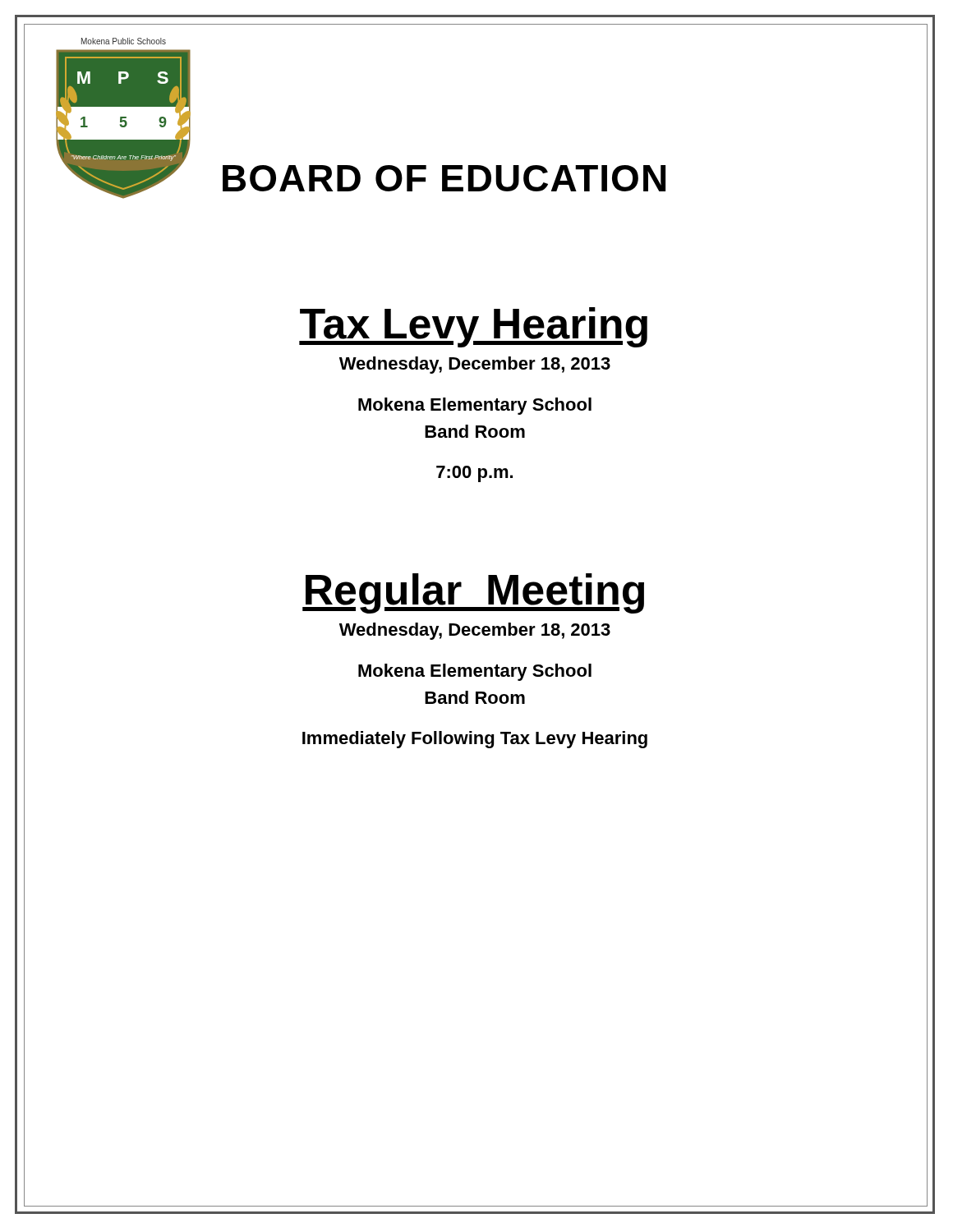
Task: Click on the logo
Action: click(123, 121)
